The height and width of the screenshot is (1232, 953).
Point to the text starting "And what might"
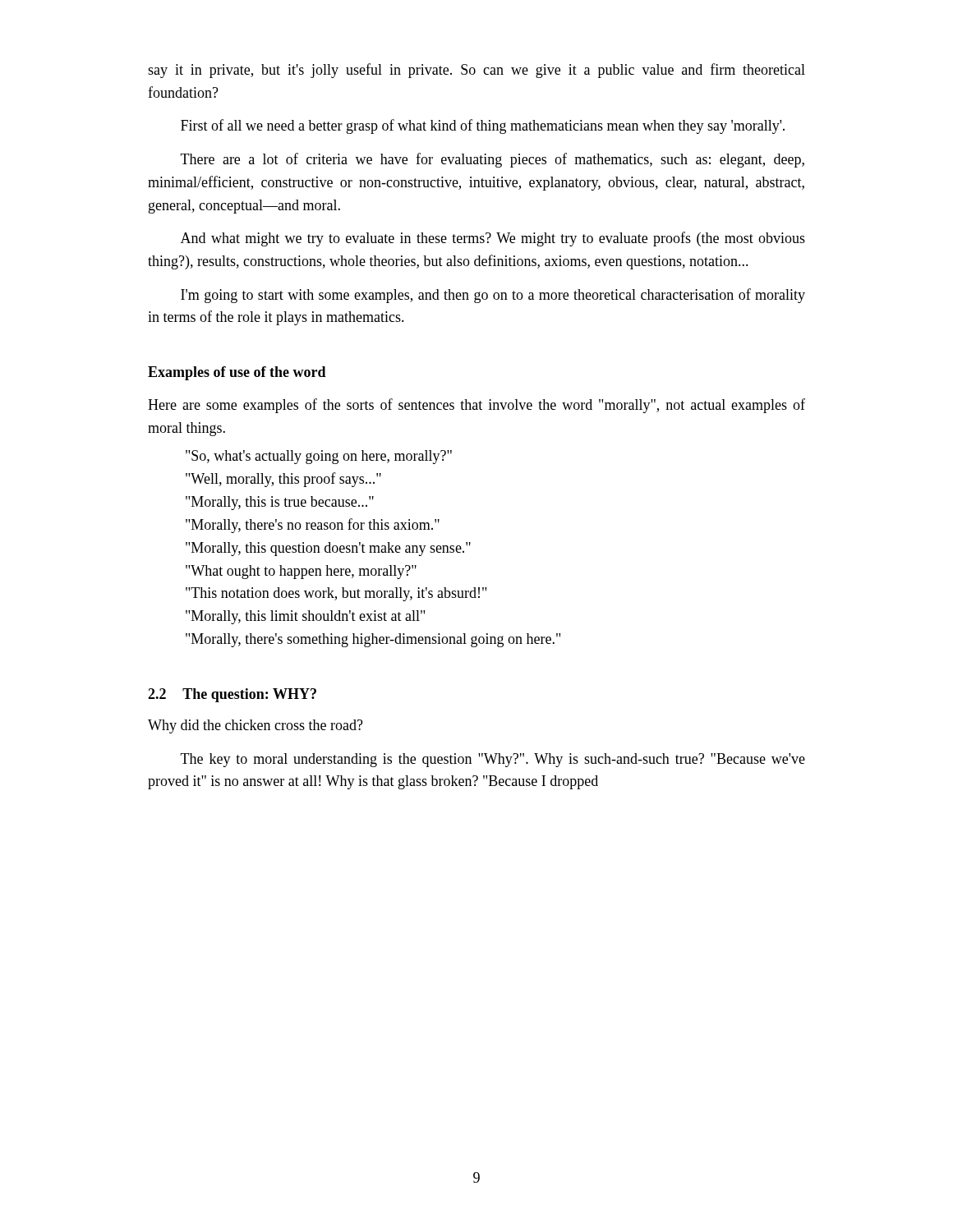pyautogui.click(x=476, y=251)
